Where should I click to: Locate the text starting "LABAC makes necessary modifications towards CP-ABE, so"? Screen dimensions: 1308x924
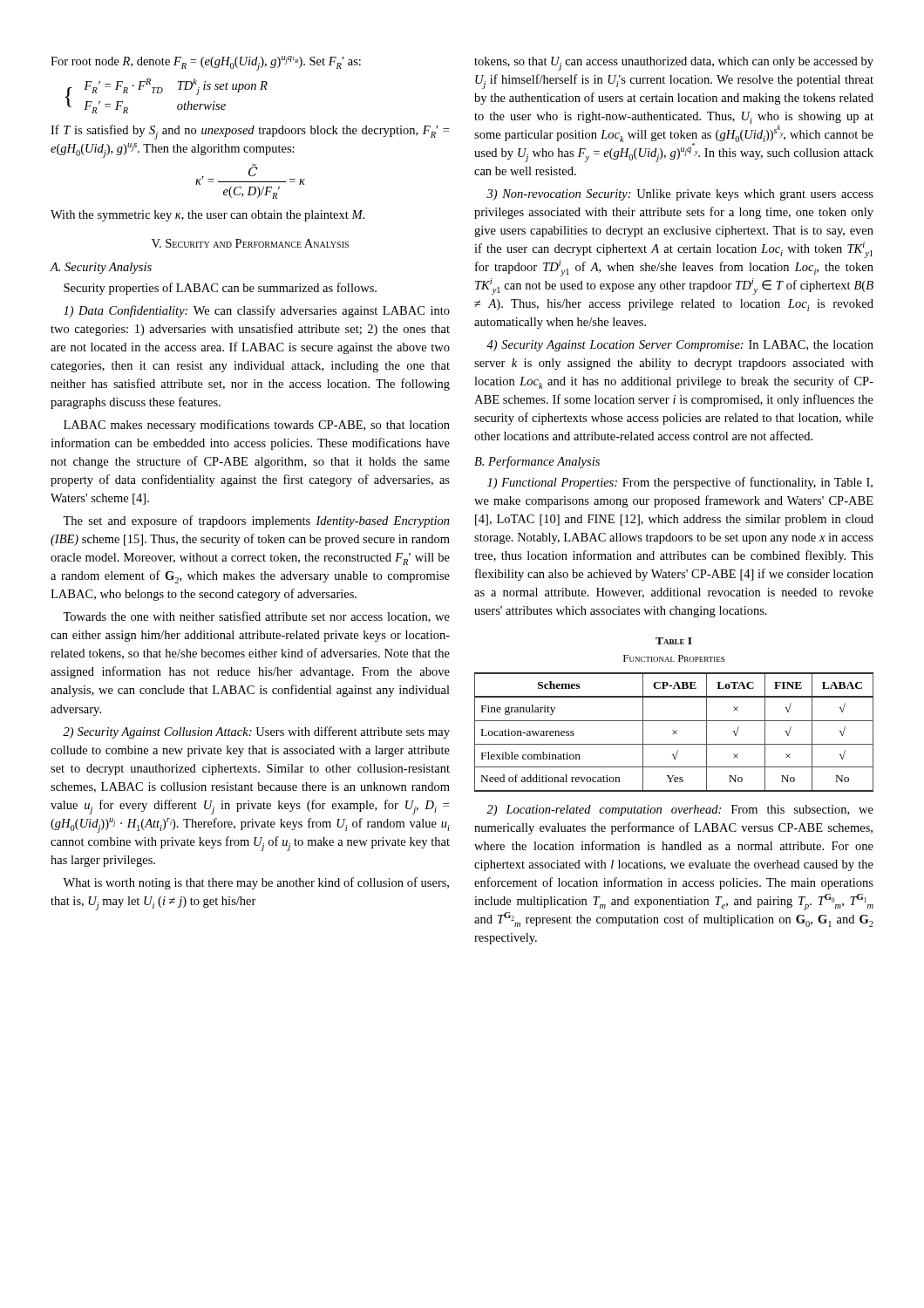[250, 462]
